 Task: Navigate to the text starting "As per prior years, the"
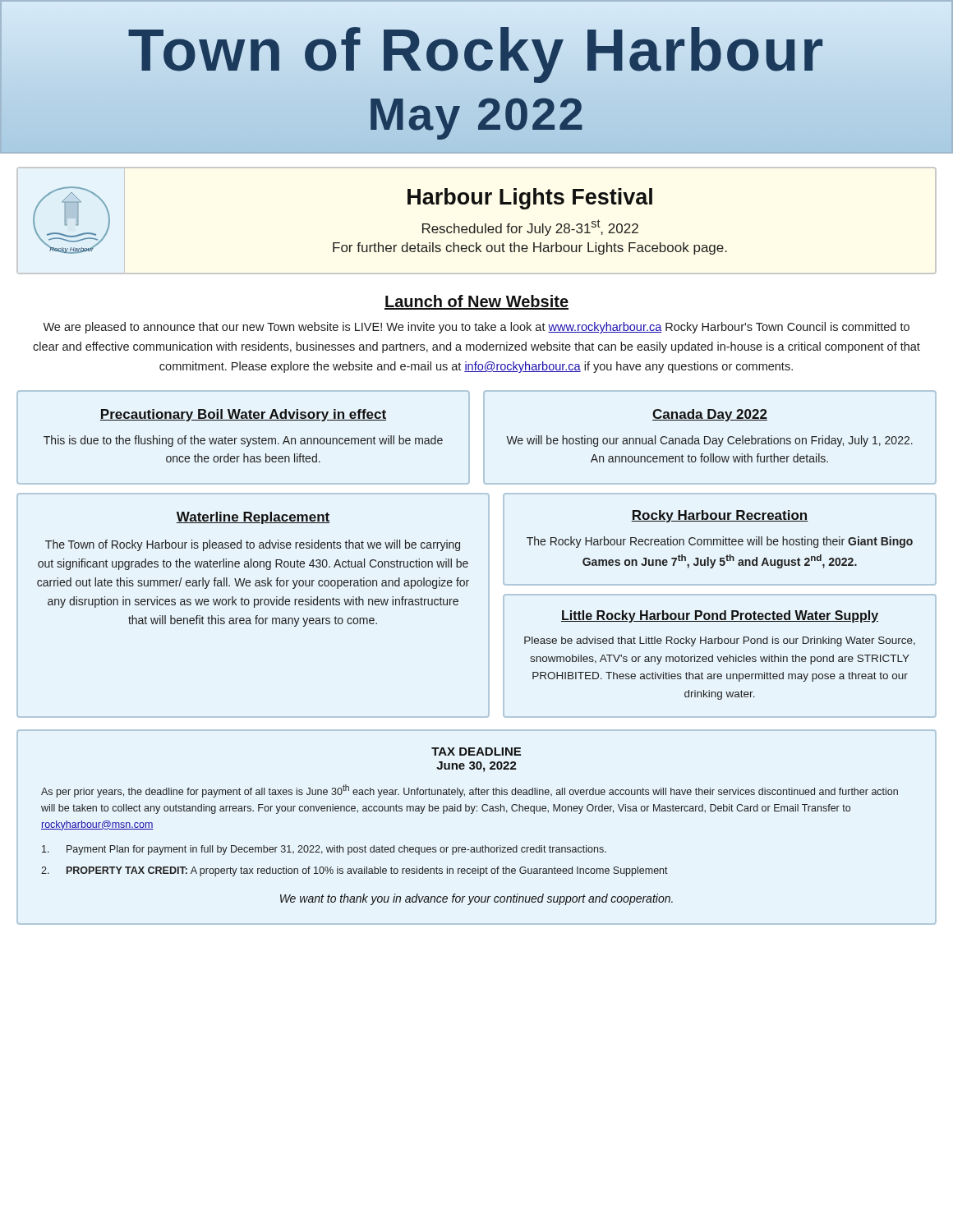click(470, 807)
